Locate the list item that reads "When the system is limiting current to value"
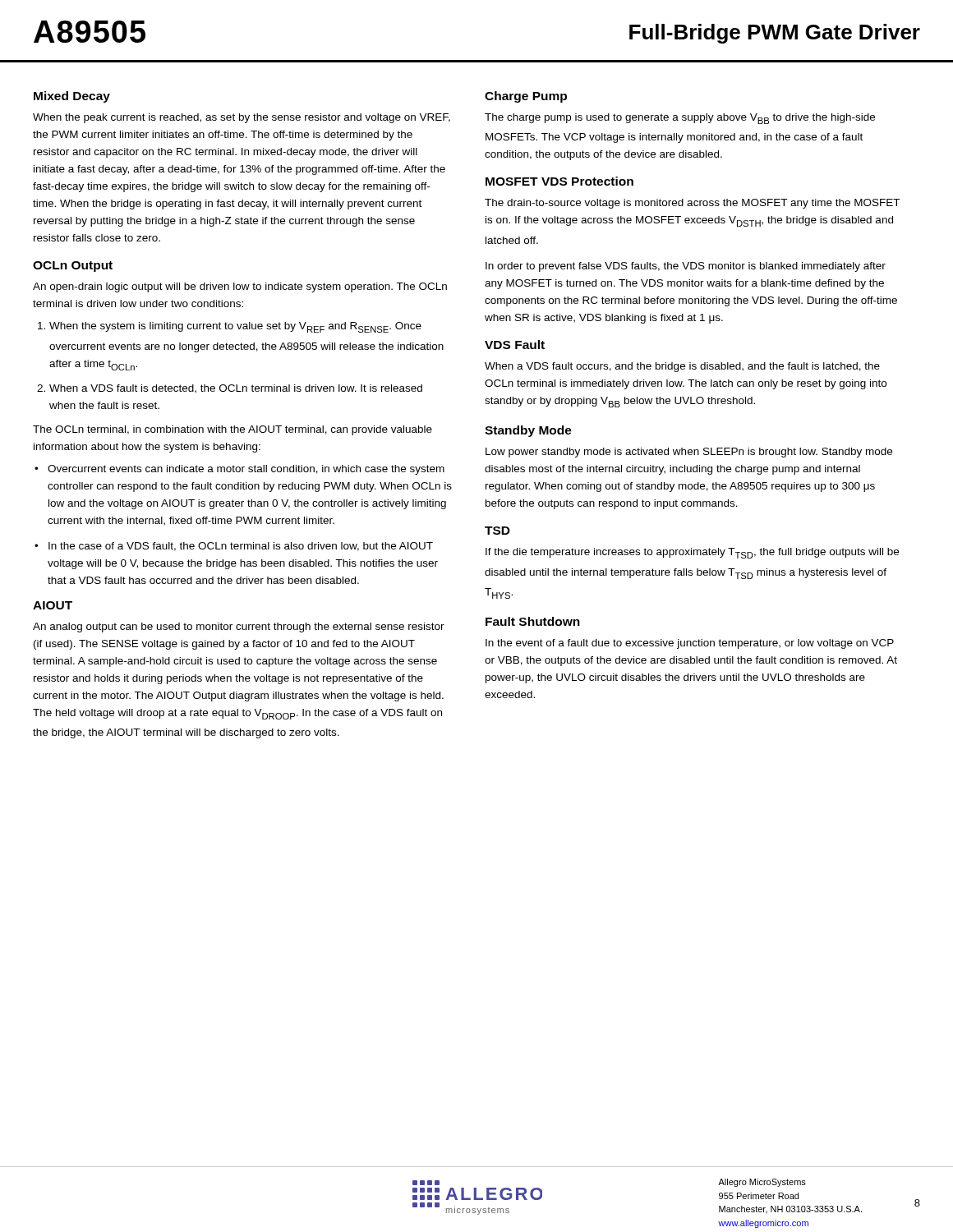 [247, 346]
